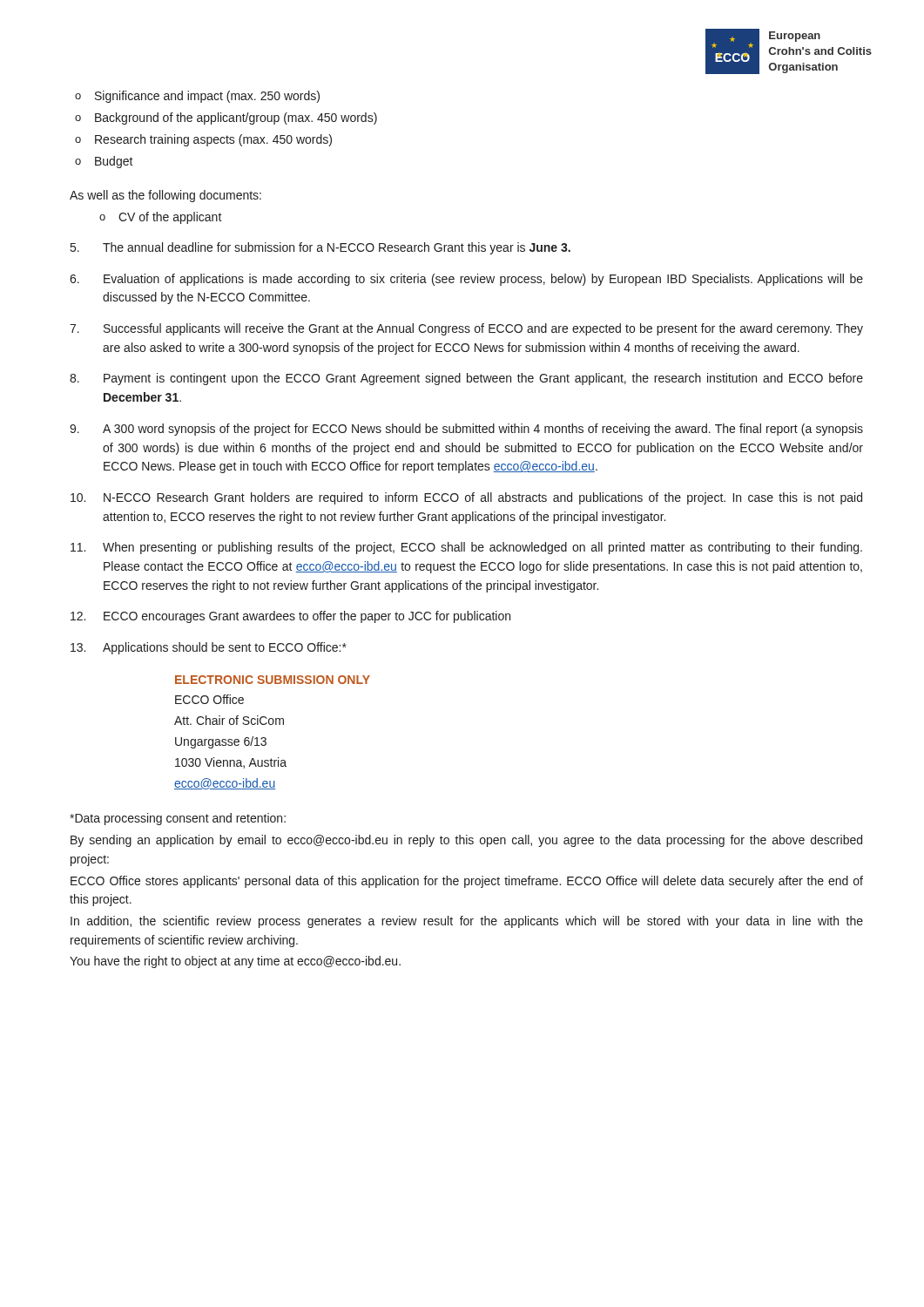Image resolution: width=924 pixels, height=1307 pixels.
Task: Select the region starting "Significance and impact (max. 250"
Action: tap(207, 96)
